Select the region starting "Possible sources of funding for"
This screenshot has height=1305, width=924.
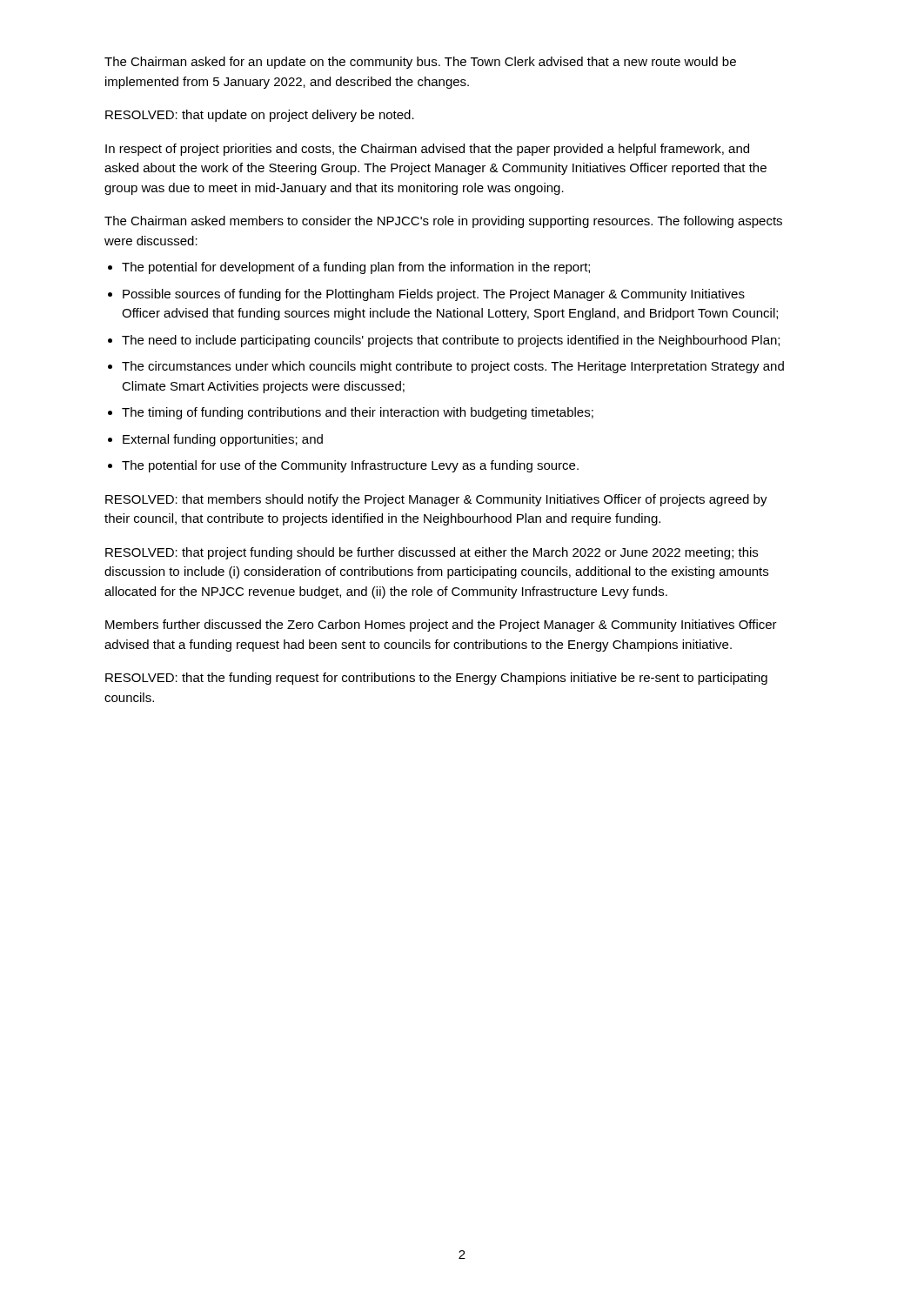click(450, 303)
